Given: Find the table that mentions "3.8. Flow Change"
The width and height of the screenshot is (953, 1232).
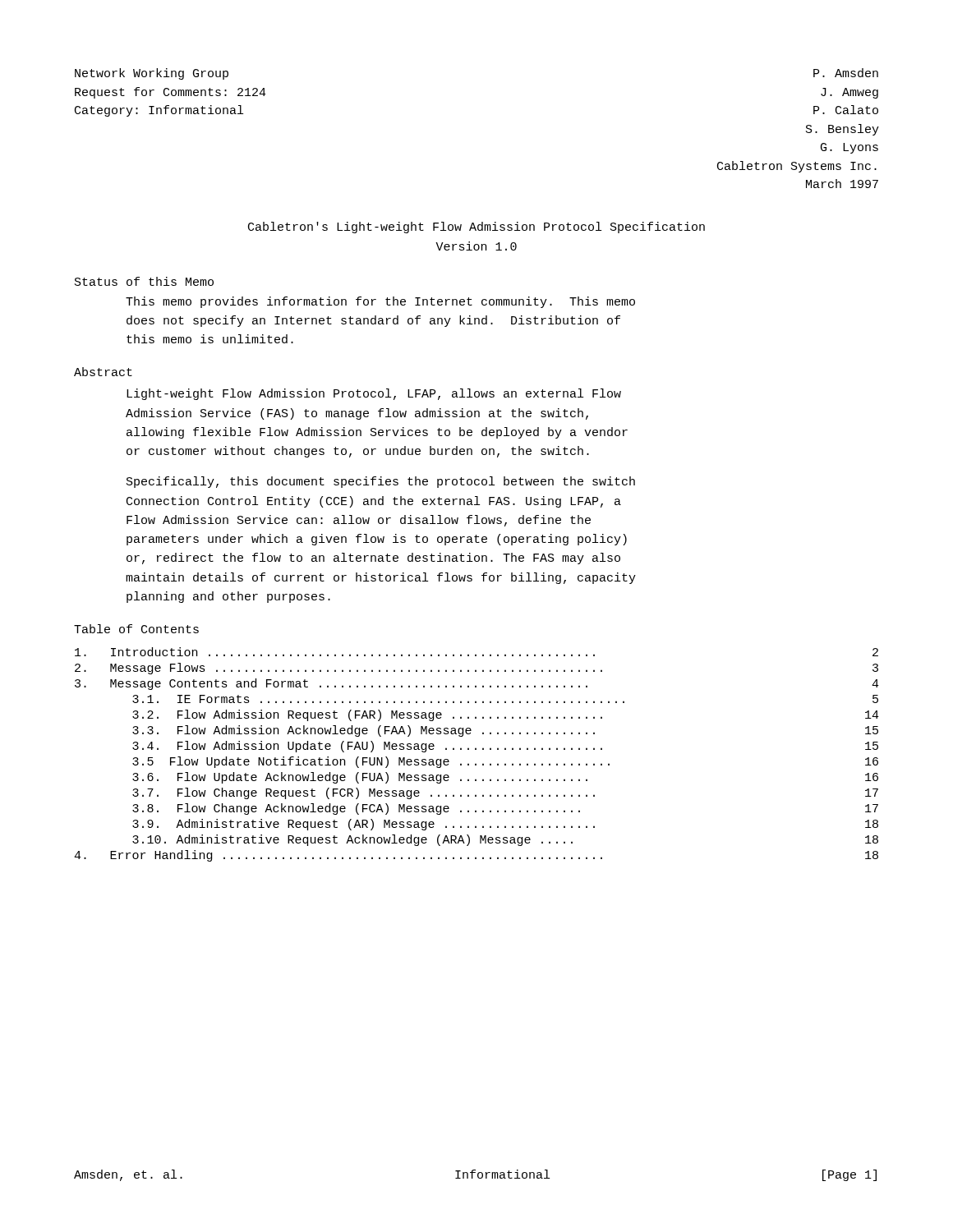Looking at the screenshot, I should click(476, 755).
